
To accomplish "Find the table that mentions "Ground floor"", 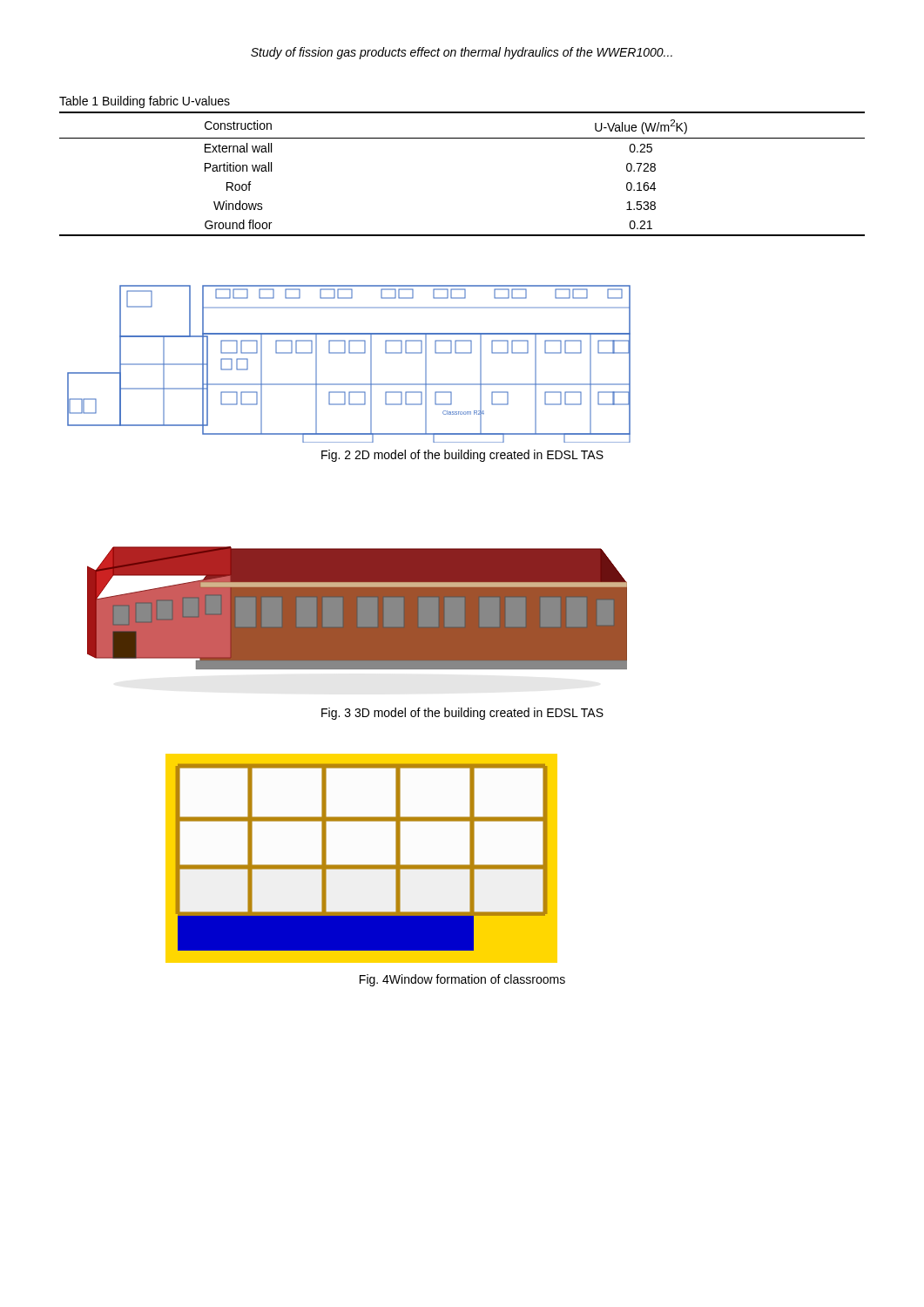I will pyautogui.click(x=462, y=174).
